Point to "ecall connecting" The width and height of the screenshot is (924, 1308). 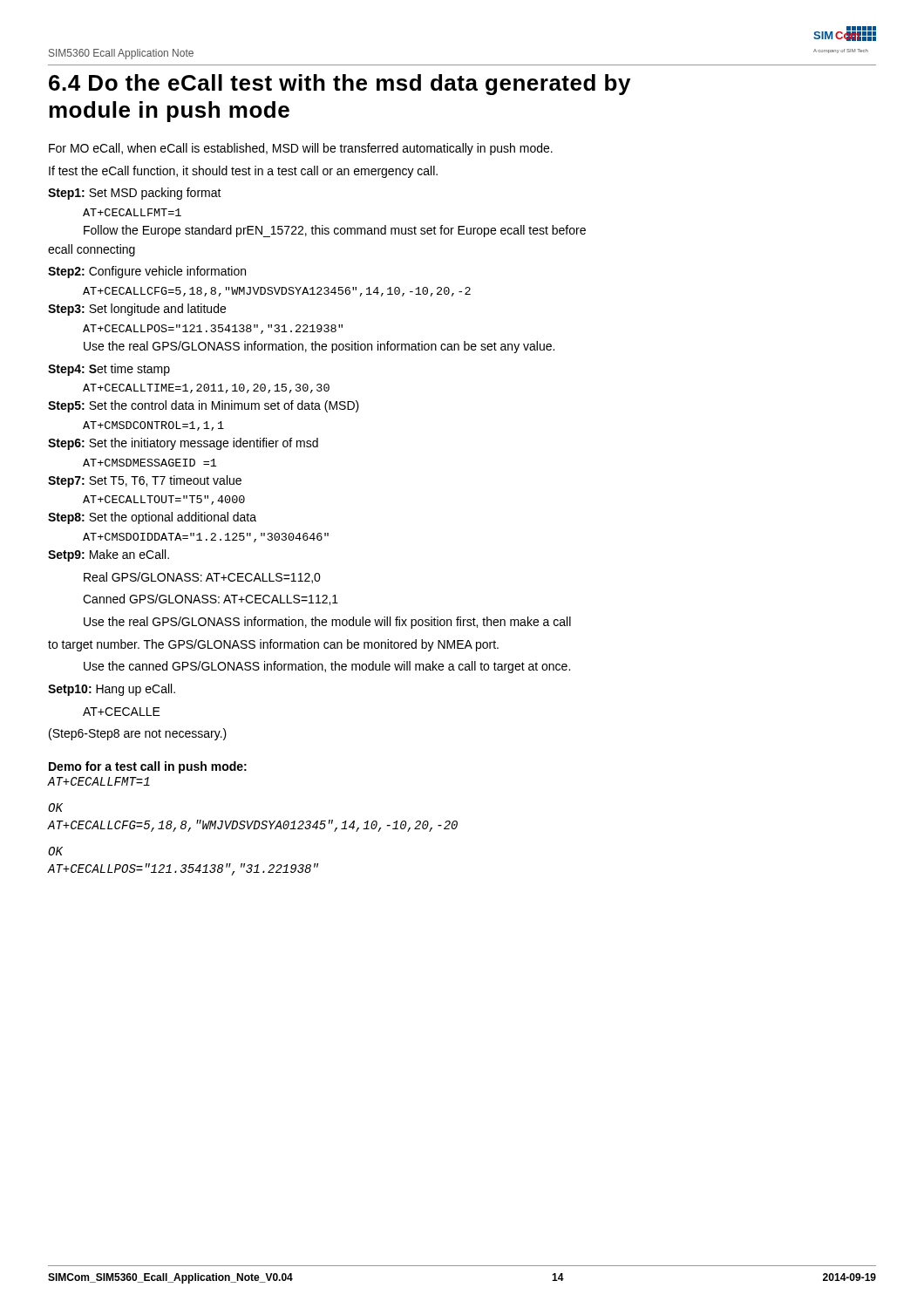pyautogui.click(x=92, y=249)
